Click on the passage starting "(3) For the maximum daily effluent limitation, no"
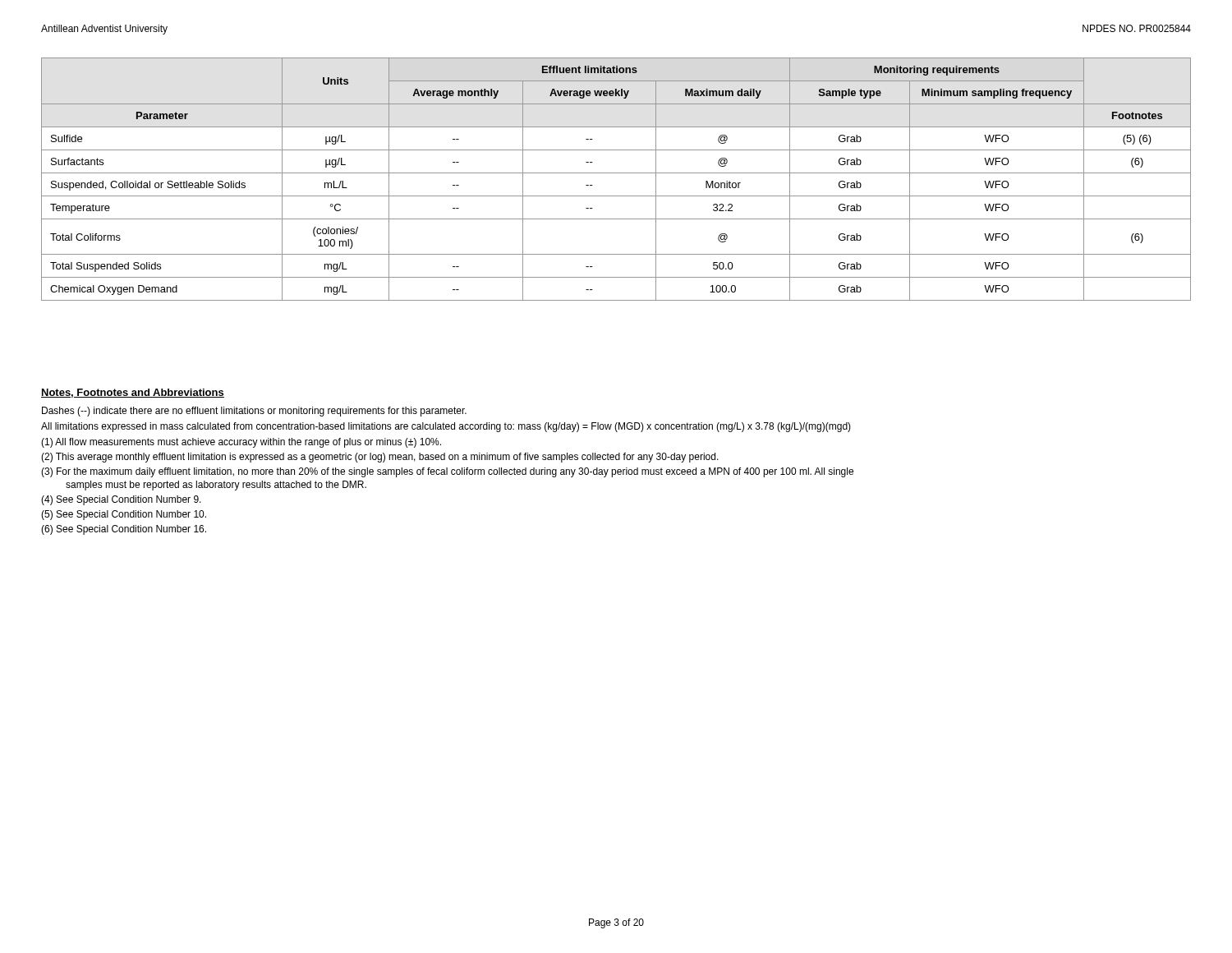This screenshot has width=1232, height=953. [447, 472]
